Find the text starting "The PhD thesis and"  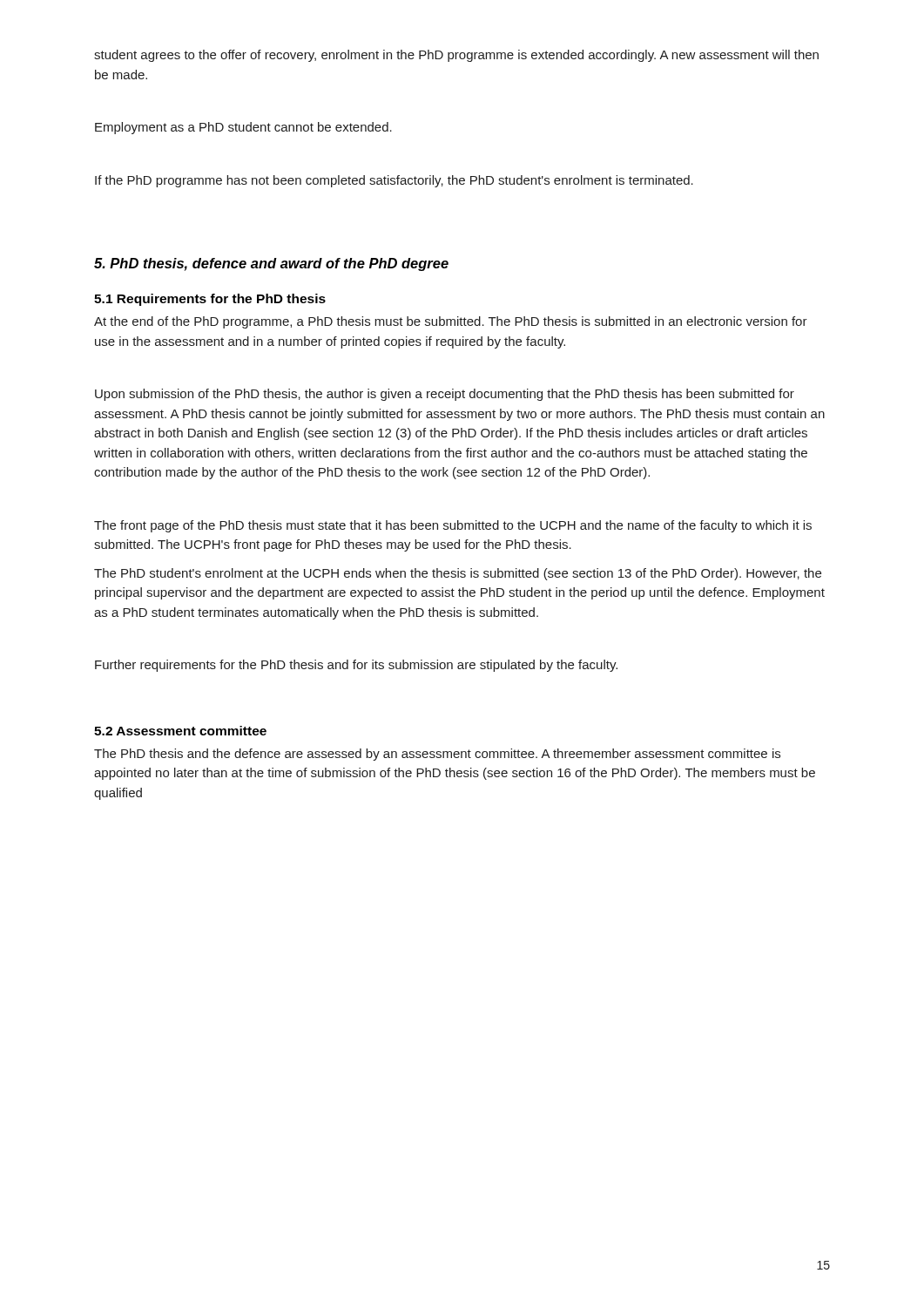point(455,772)
